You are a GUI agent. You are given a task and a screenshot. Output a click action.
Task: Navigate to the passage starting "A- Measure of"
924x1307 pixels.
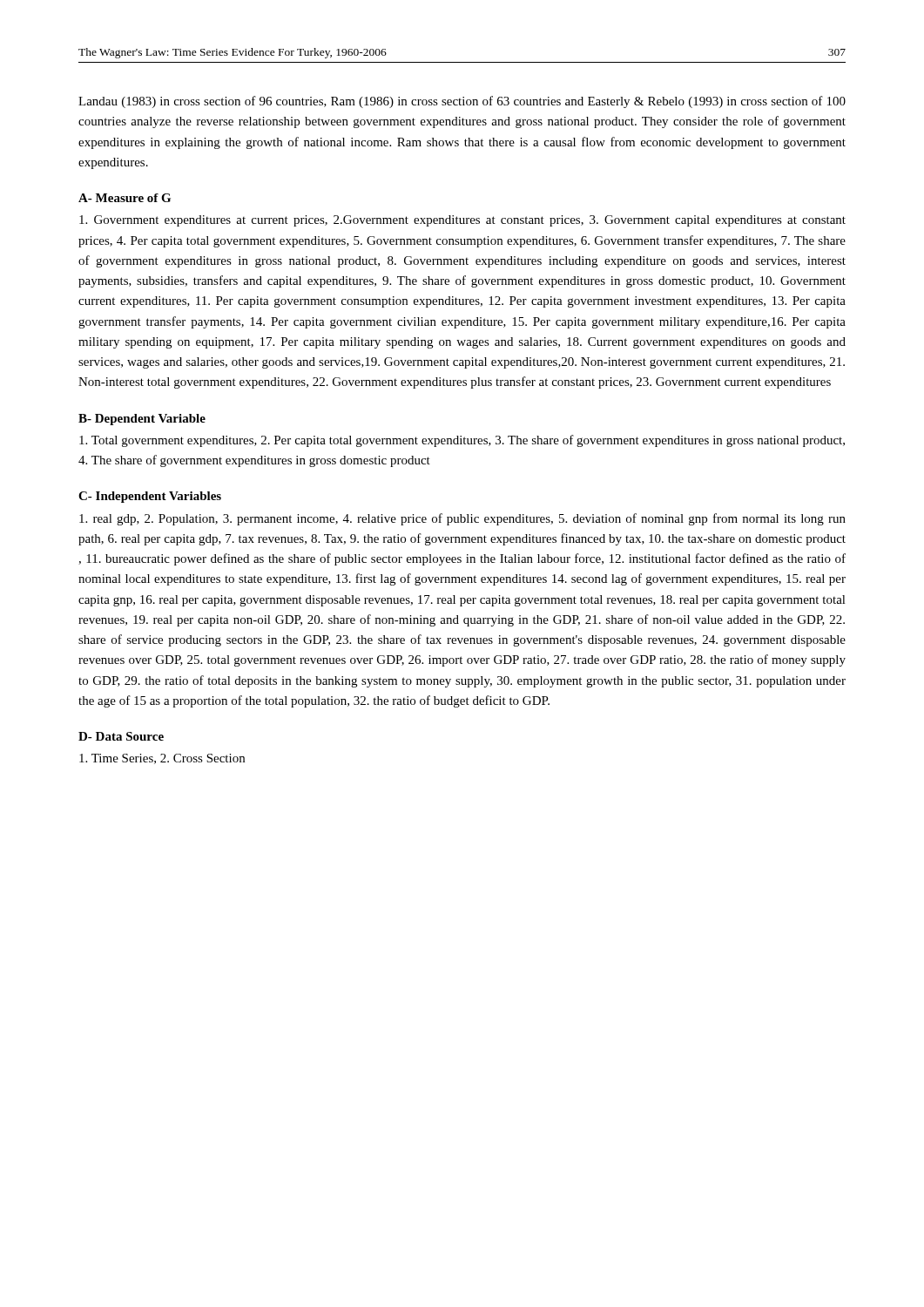[x=125, y=198]
